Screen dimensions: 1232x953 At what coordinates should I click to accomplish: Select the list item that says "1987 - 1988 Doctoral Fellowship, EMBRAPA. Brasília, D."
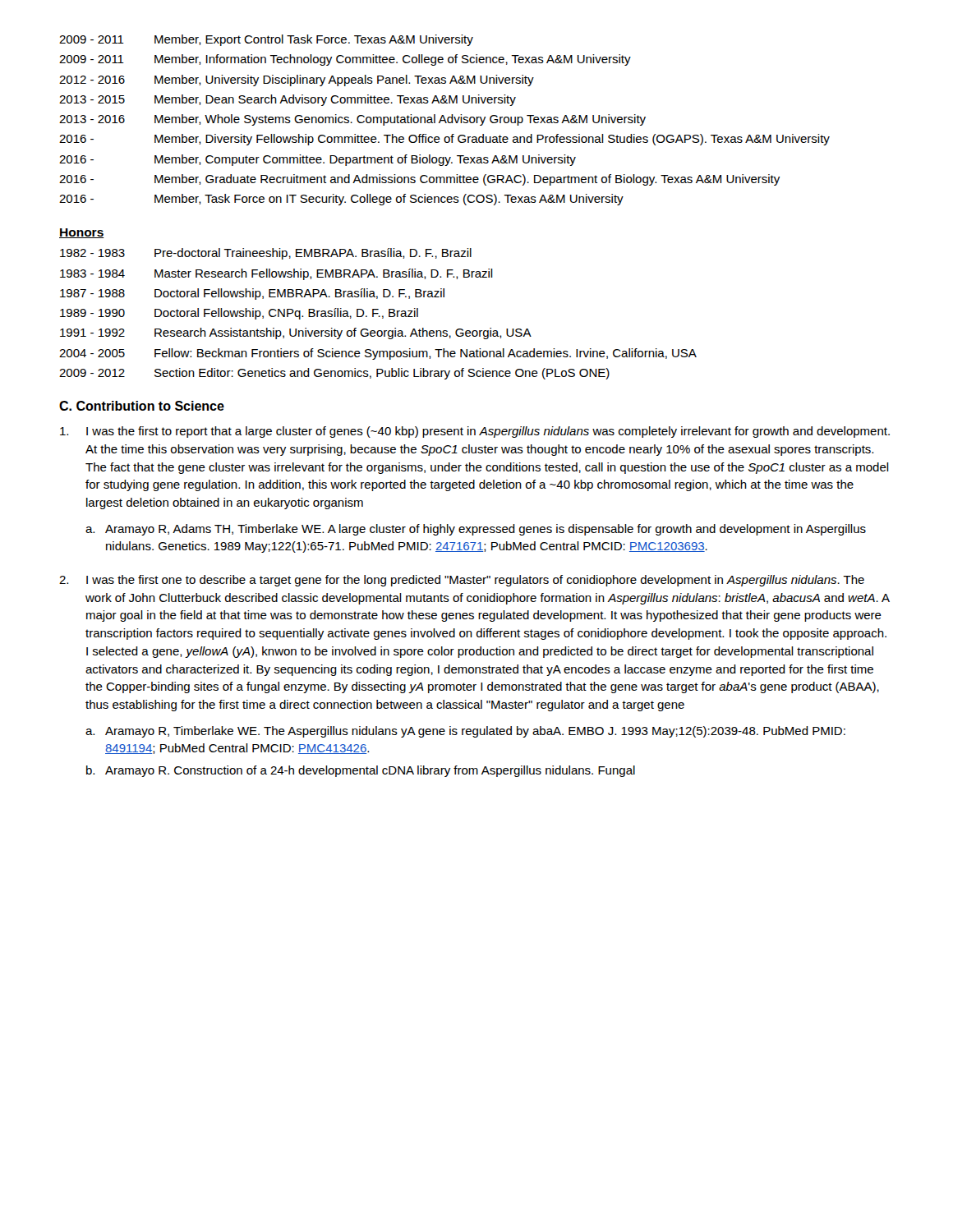click(x=252, y=294)
